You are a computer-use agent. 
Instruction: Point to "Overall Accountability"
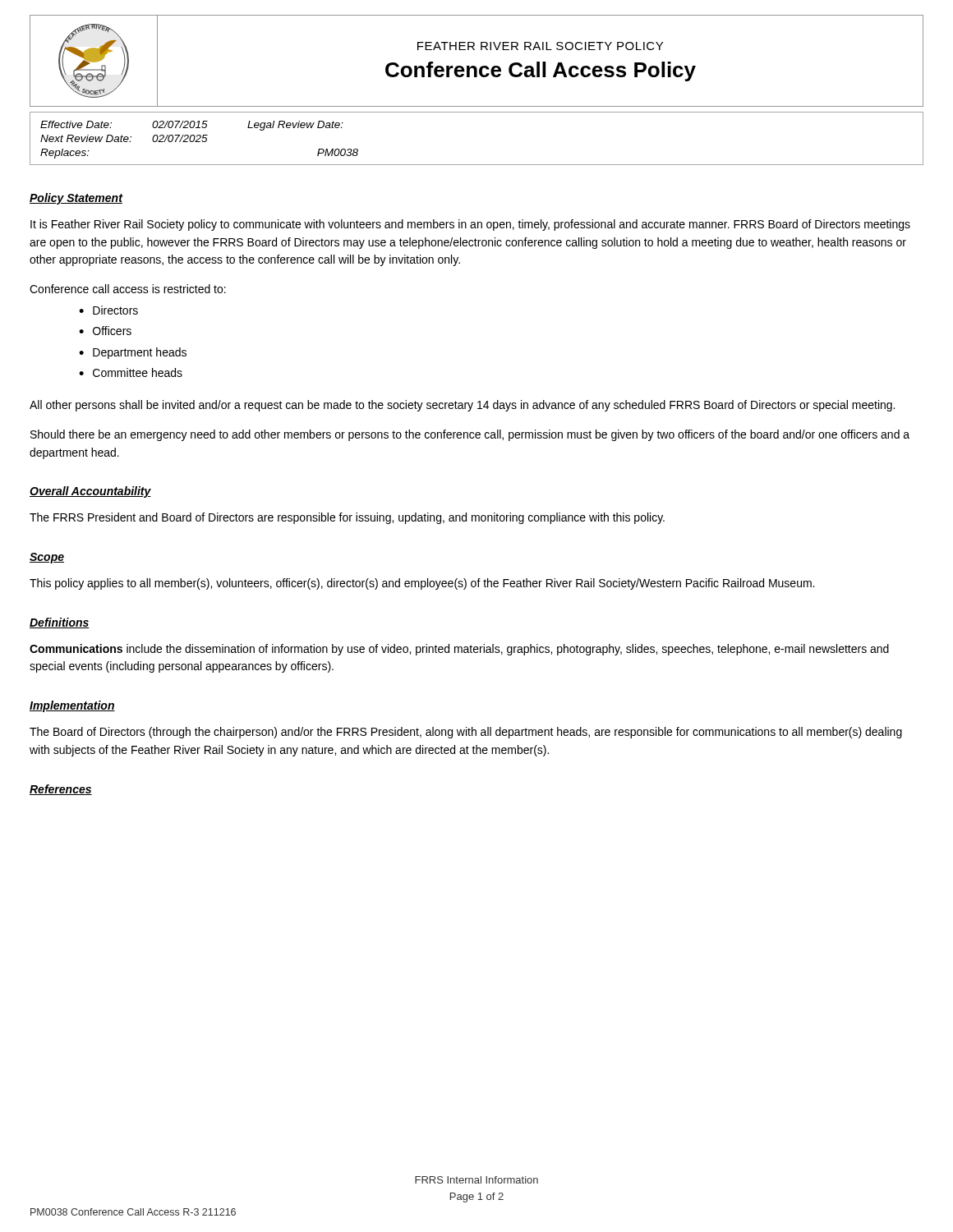pos(90,491)
